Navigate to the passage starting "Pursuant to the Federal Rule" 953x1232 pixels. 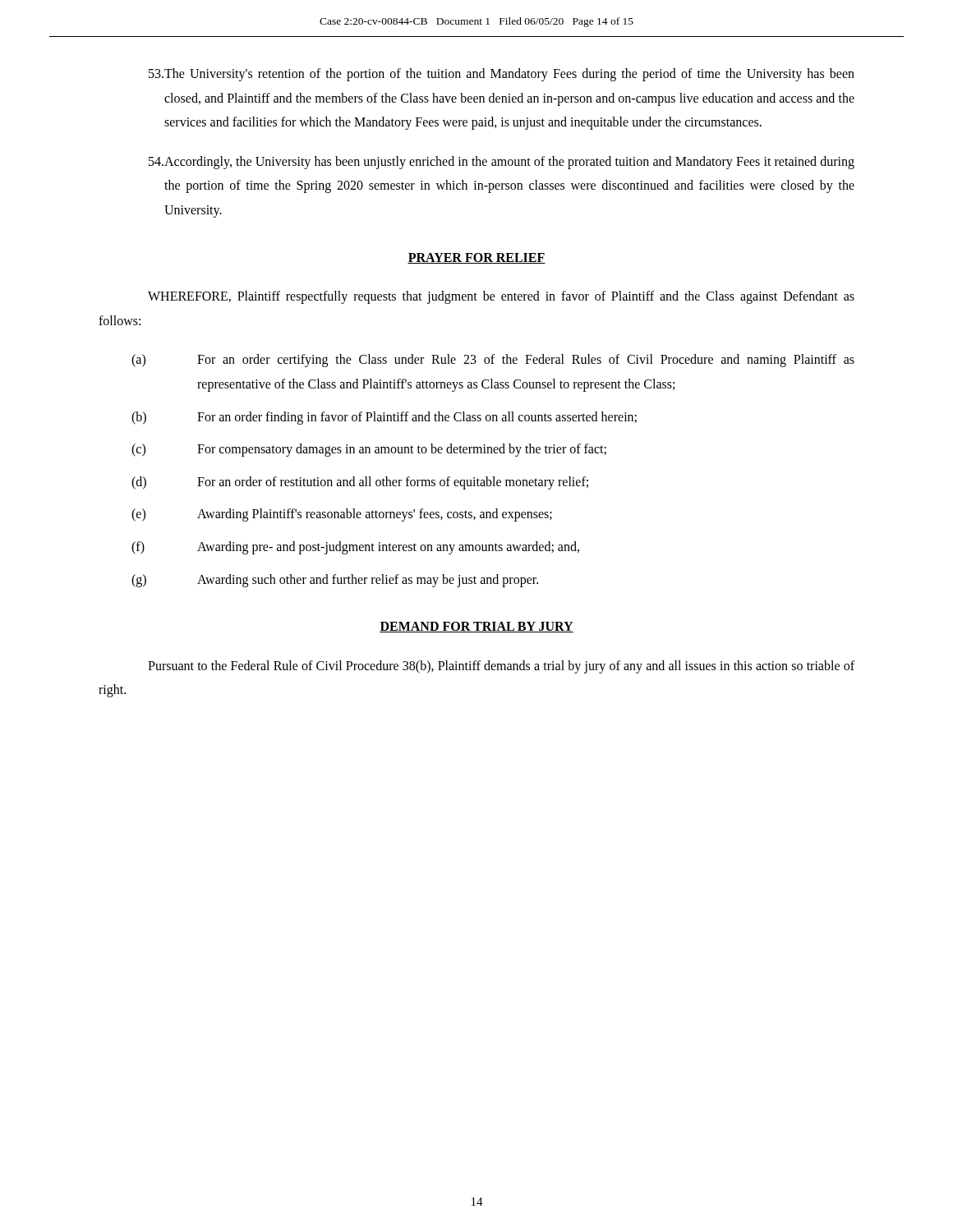tap(476, 678)
